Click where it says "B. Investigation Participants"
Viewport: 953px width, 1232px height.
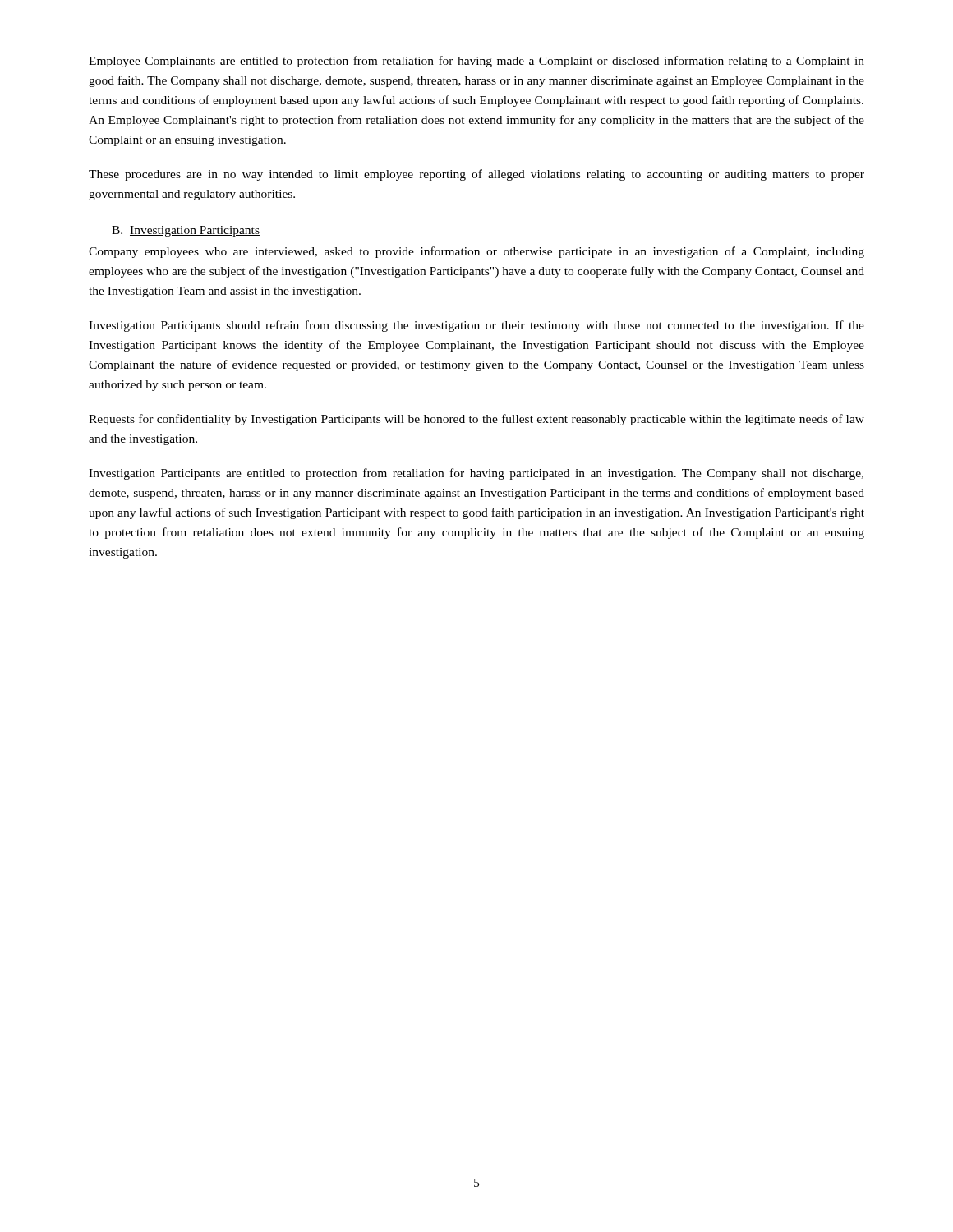[x=186, y=230]
